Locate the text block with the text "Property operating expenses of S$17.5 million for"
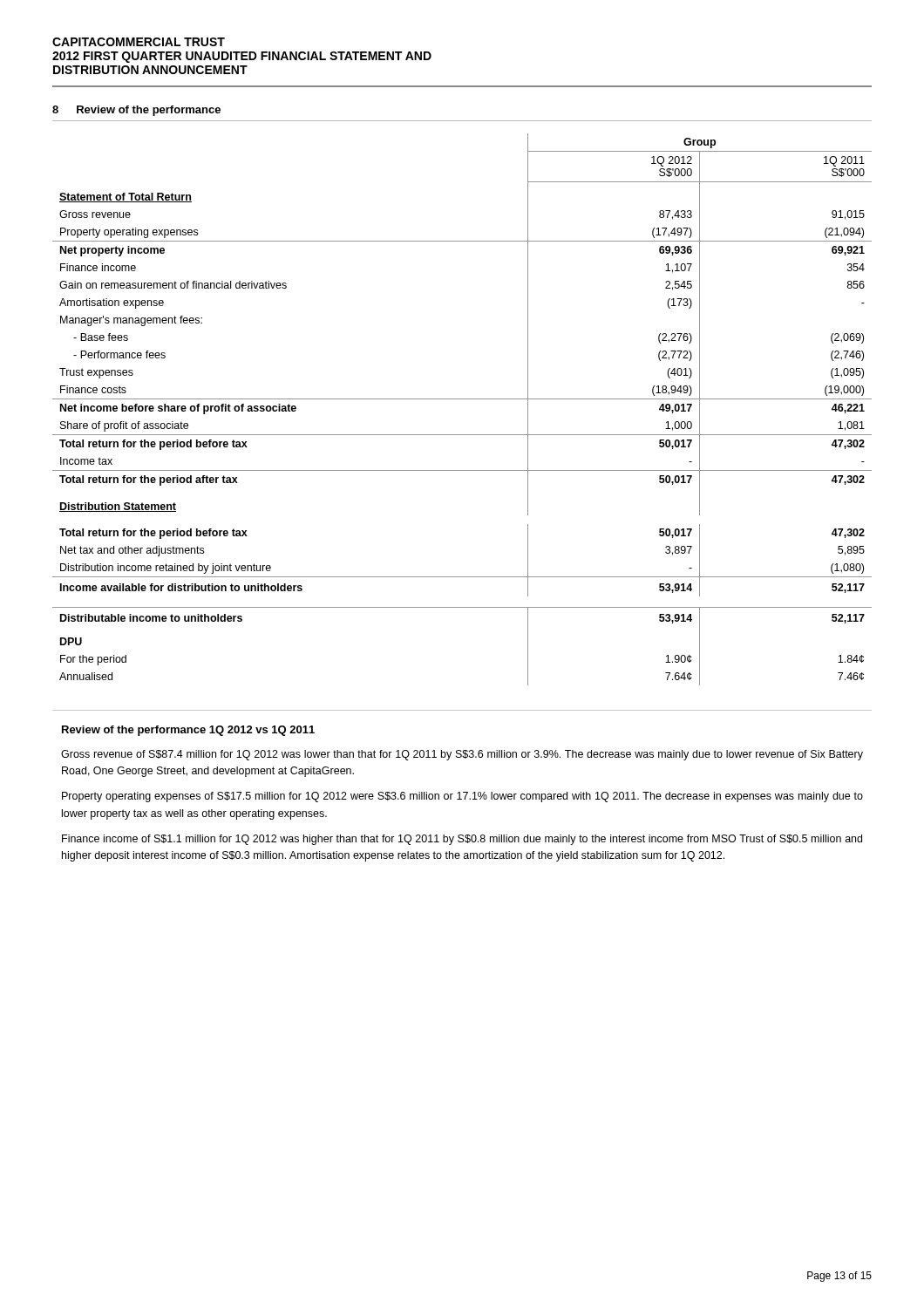Screen dimensions: 1308x924 coord(462,805)
